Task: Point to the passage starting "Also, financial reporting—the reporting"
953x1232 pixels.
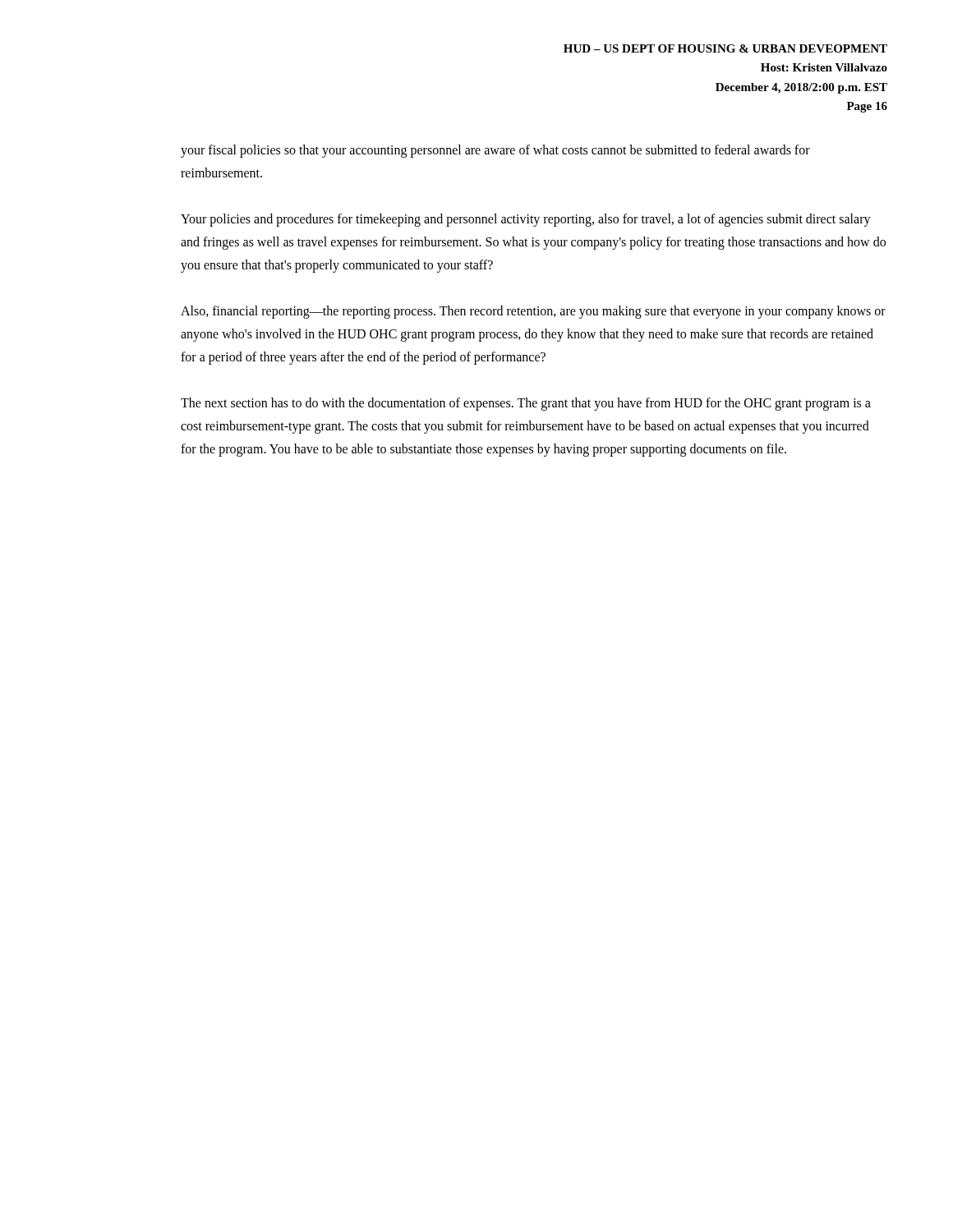Action: pyautogui.click(x=533, y=334)
